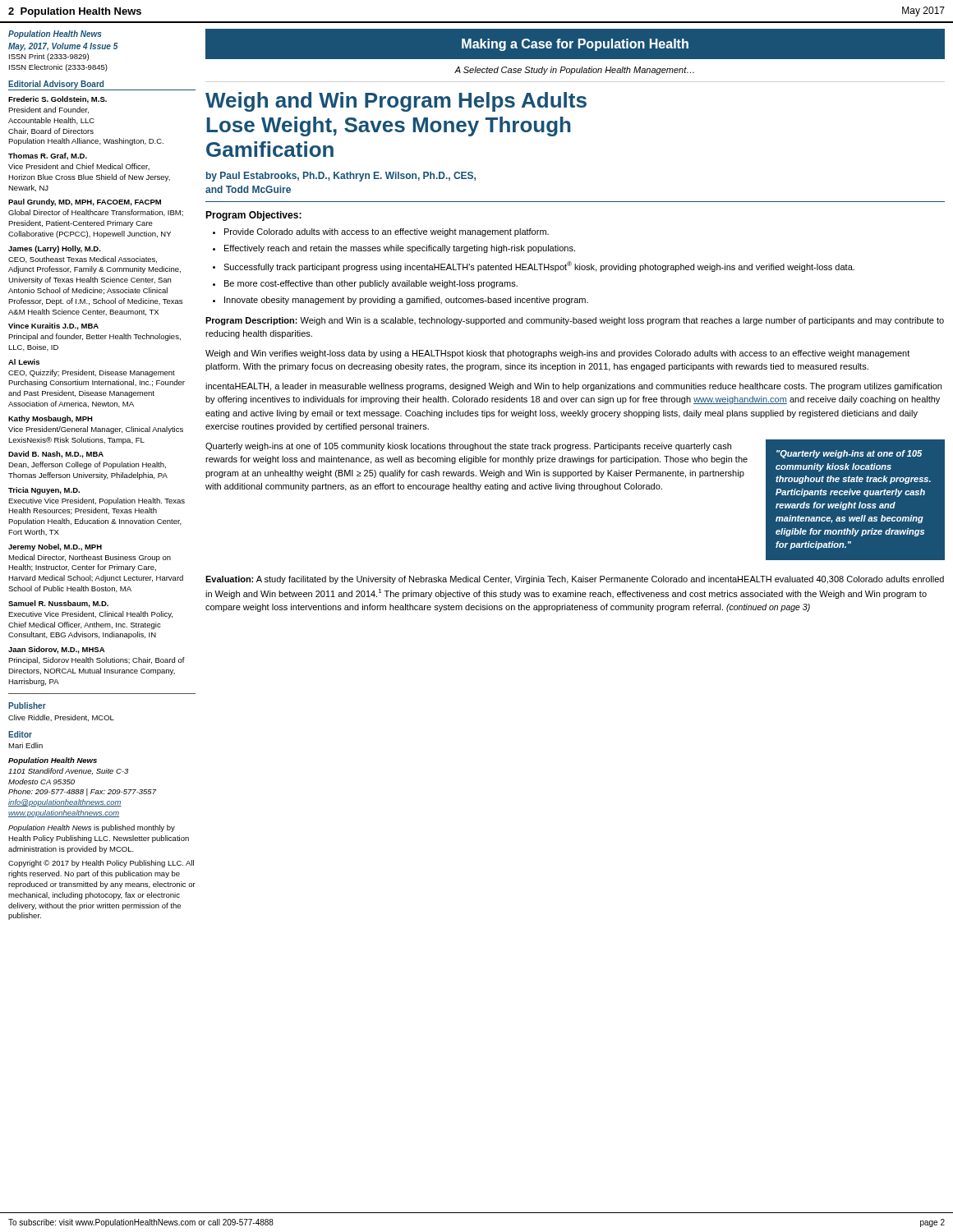Select the text block that says "Al Lewis CEO, Quizzify;"
953x1232 pixels.
click(102, 383)
